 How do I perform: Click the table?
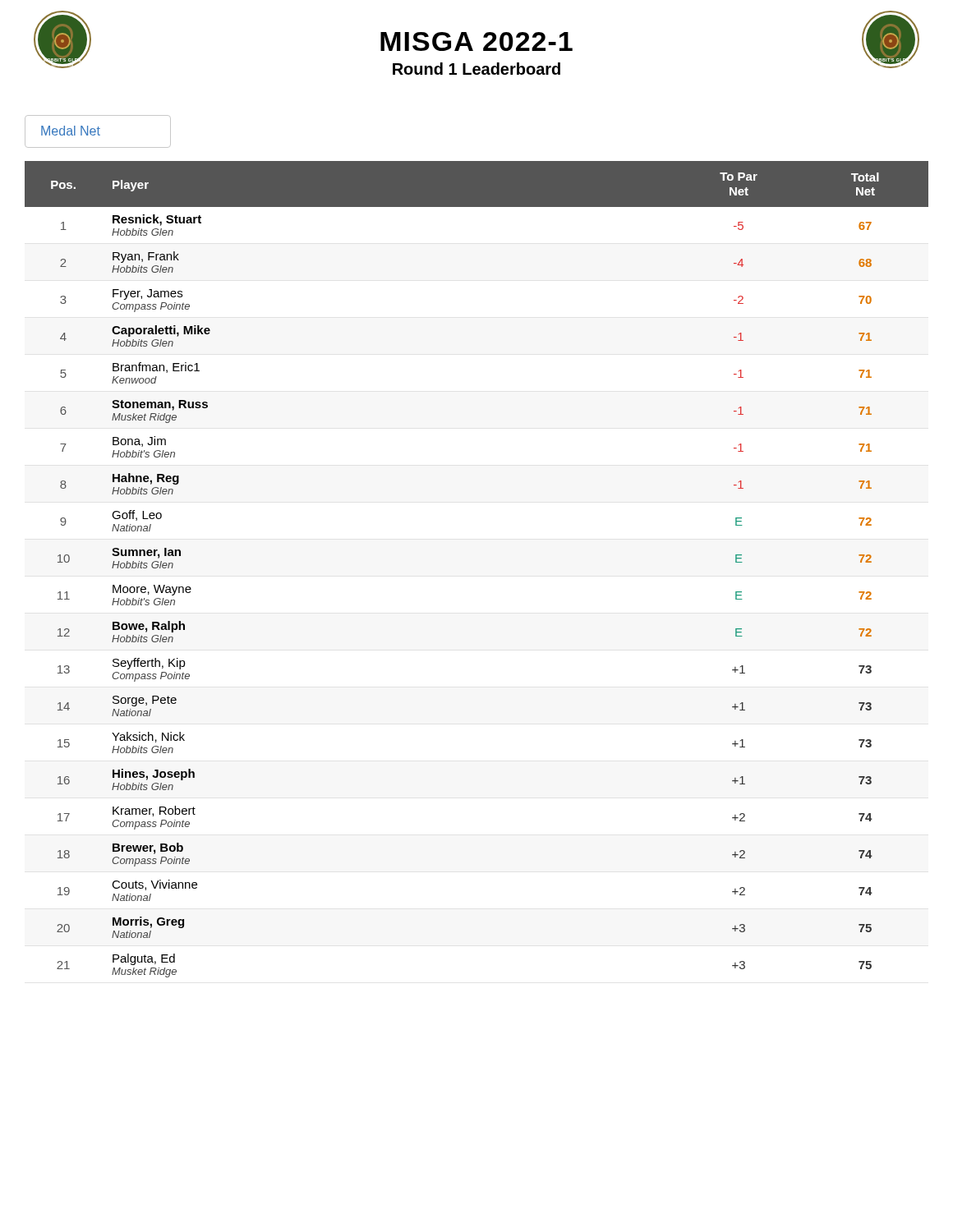tap(476, 572)
